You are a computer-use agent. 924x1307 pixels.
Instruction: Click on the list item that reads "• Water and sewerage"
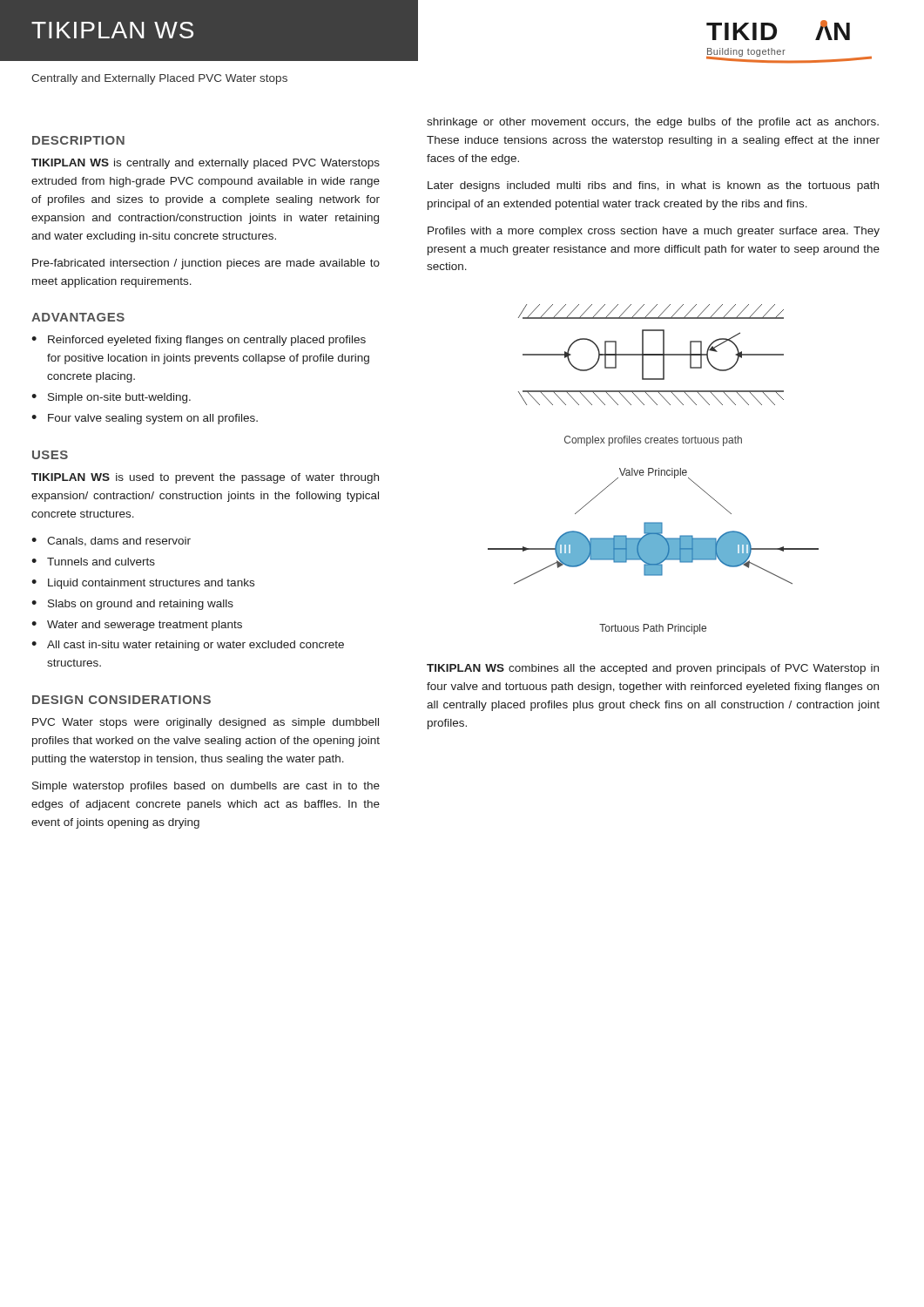(137, 625)
